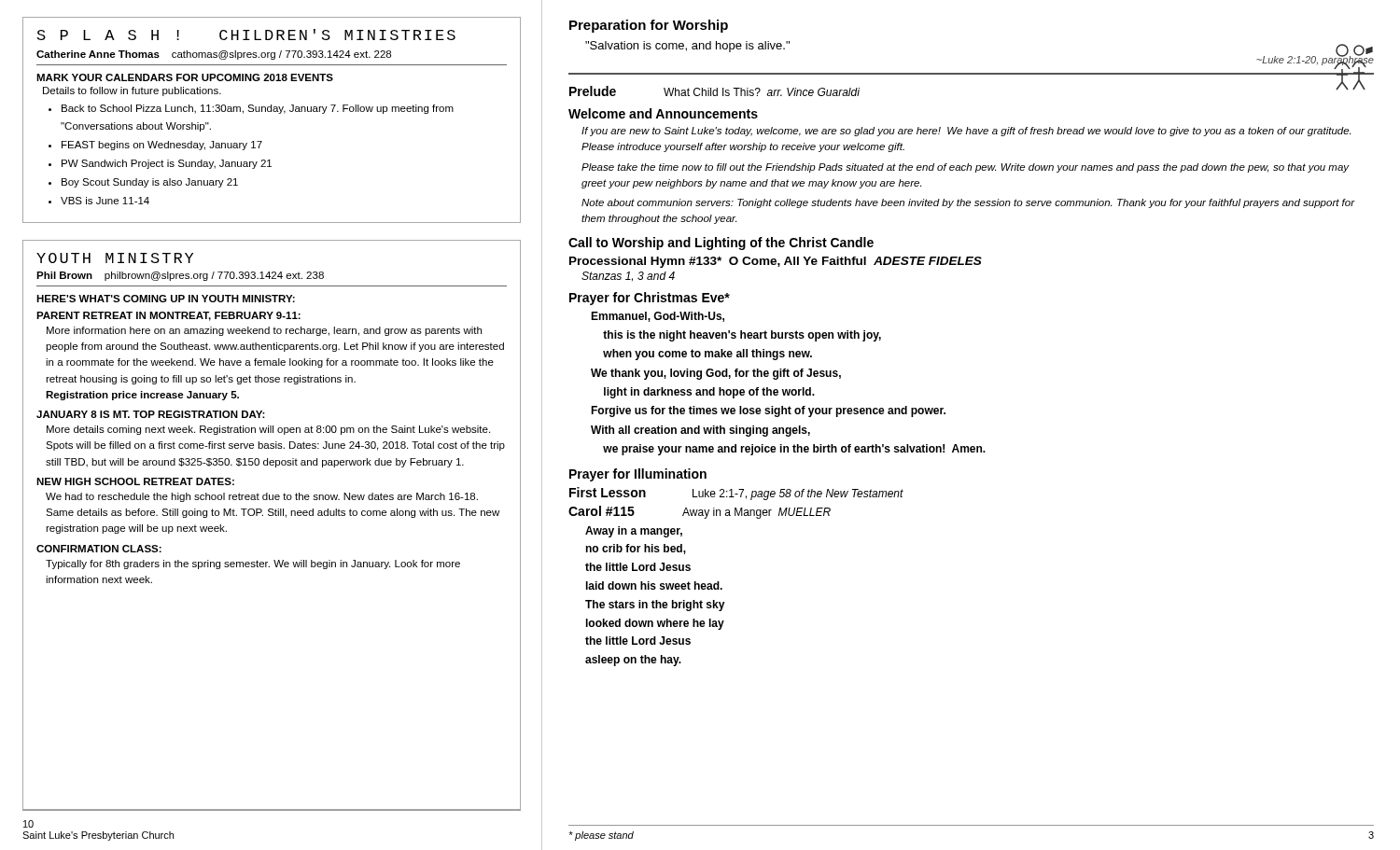Select the passage starting "Please take the time now to fill"
1400x850 pixels.
pyautogui.click(x=965, y=175)
